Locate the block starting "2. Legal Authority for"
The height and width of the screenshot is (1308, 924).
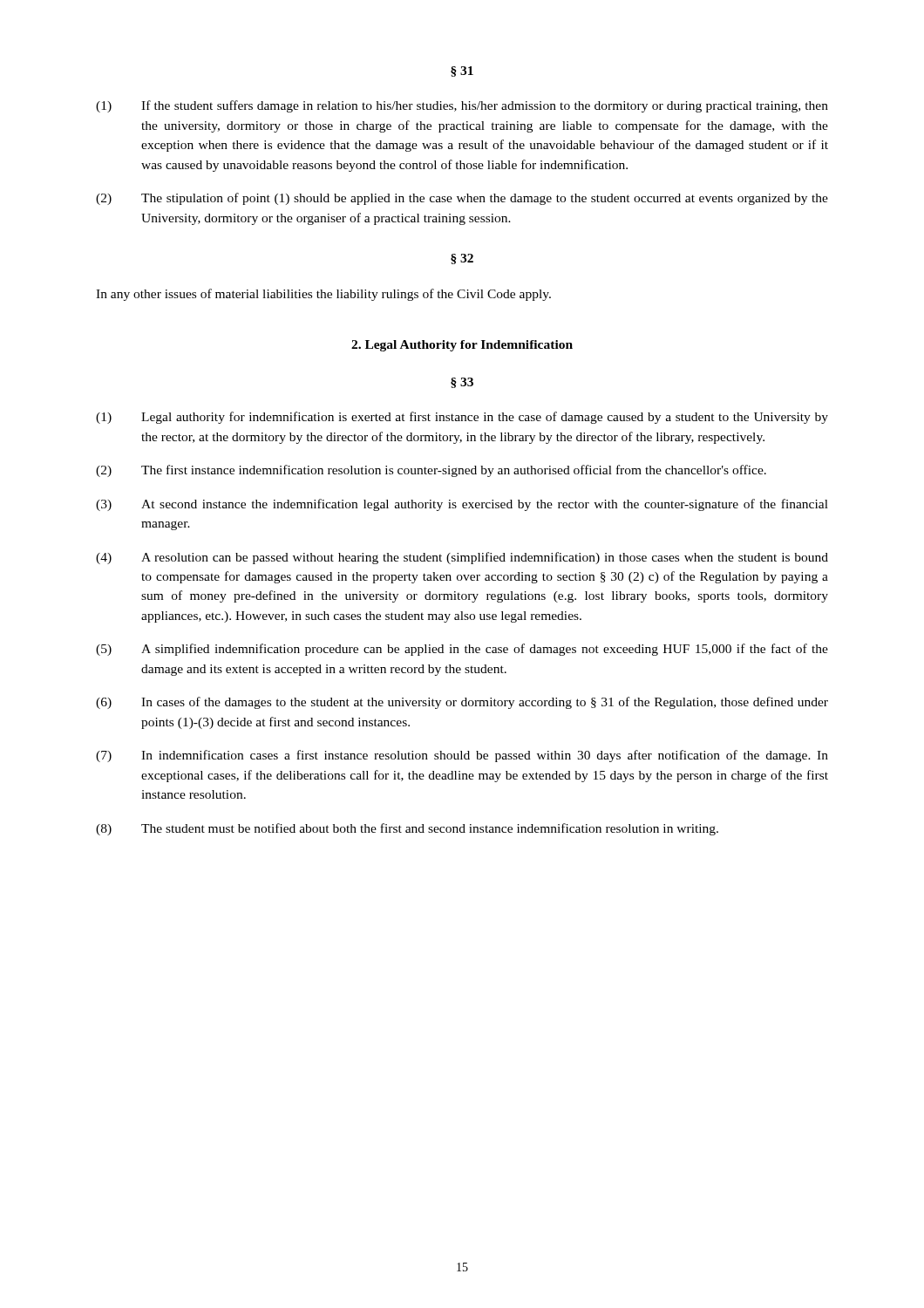coord(462,344)
